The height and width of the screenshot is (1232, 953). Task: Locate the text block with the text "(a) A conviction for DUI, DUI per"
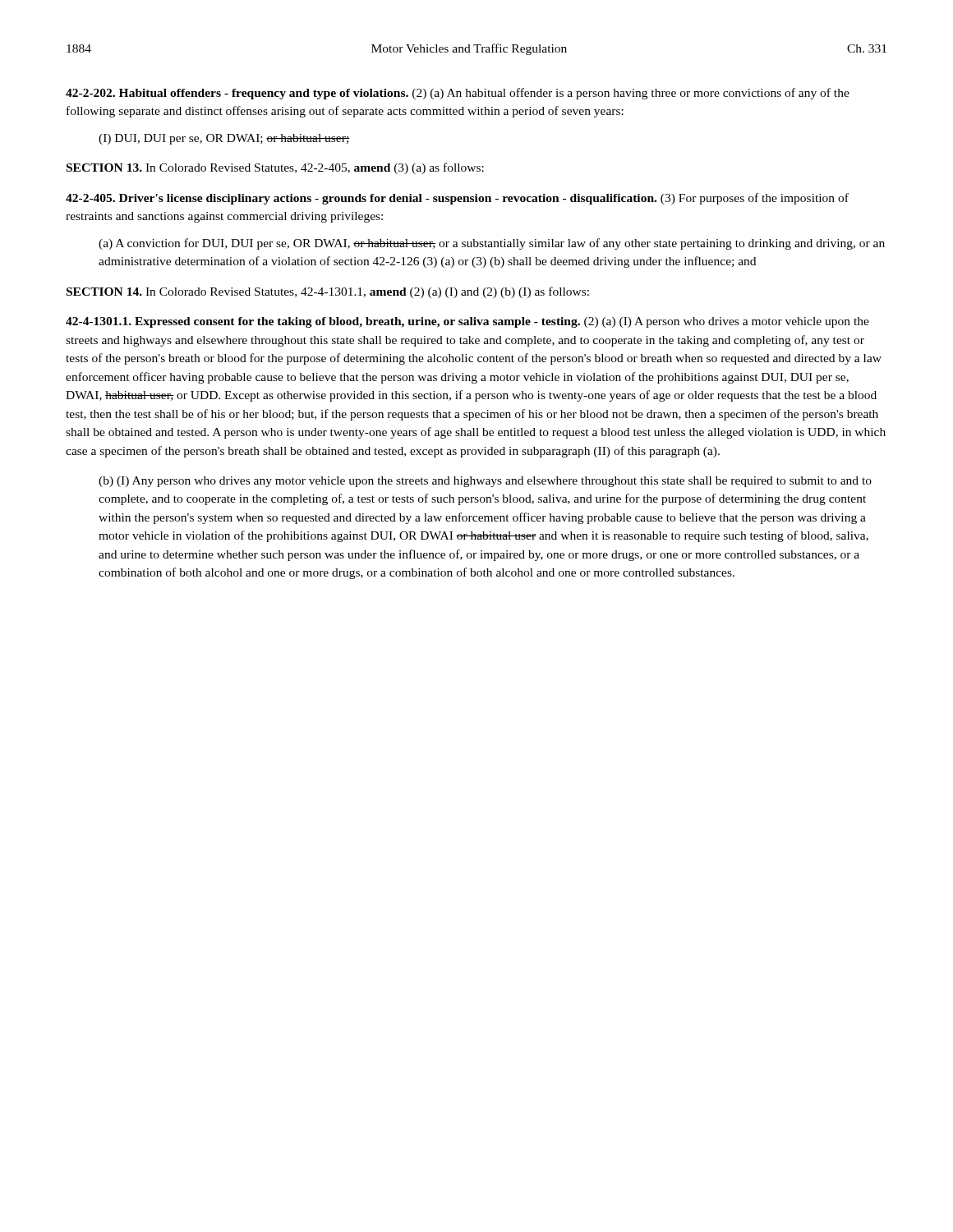[x=493, y=252]
